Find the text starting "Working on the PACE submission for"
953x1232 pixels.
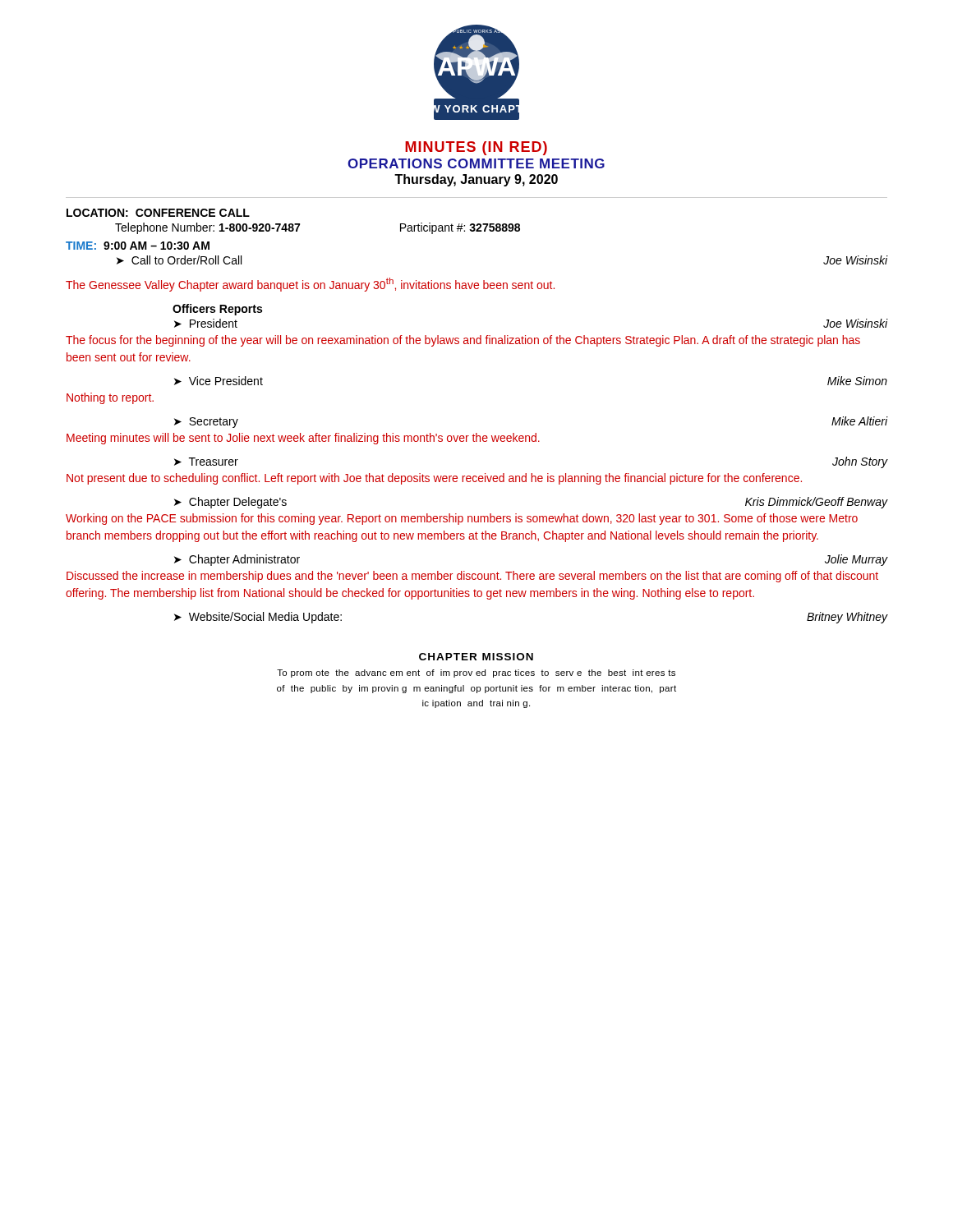pos(462,527)
